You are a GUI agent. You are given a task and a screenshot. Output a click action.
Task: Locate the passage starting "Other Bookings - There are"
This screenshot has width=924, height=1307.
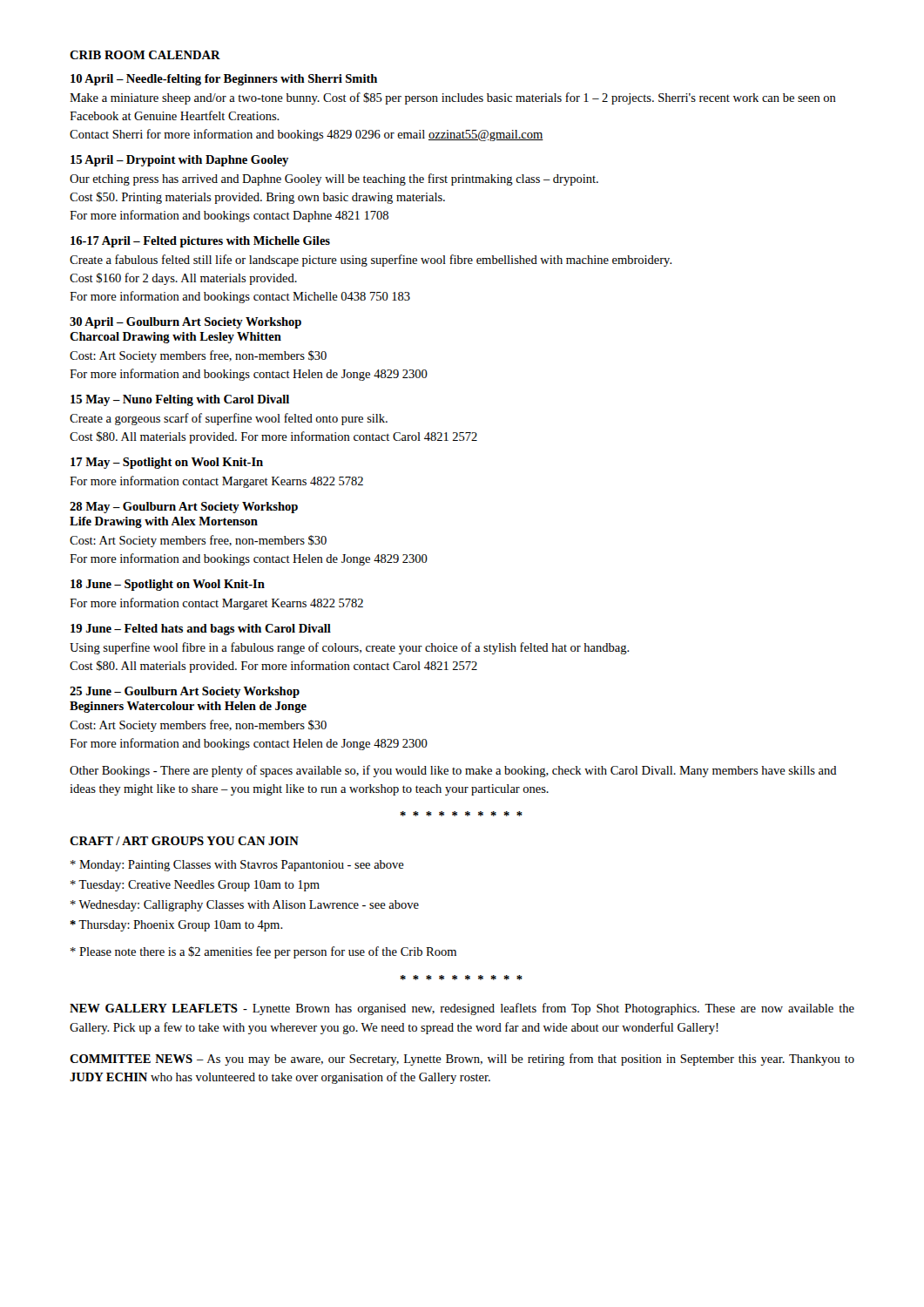453,780
